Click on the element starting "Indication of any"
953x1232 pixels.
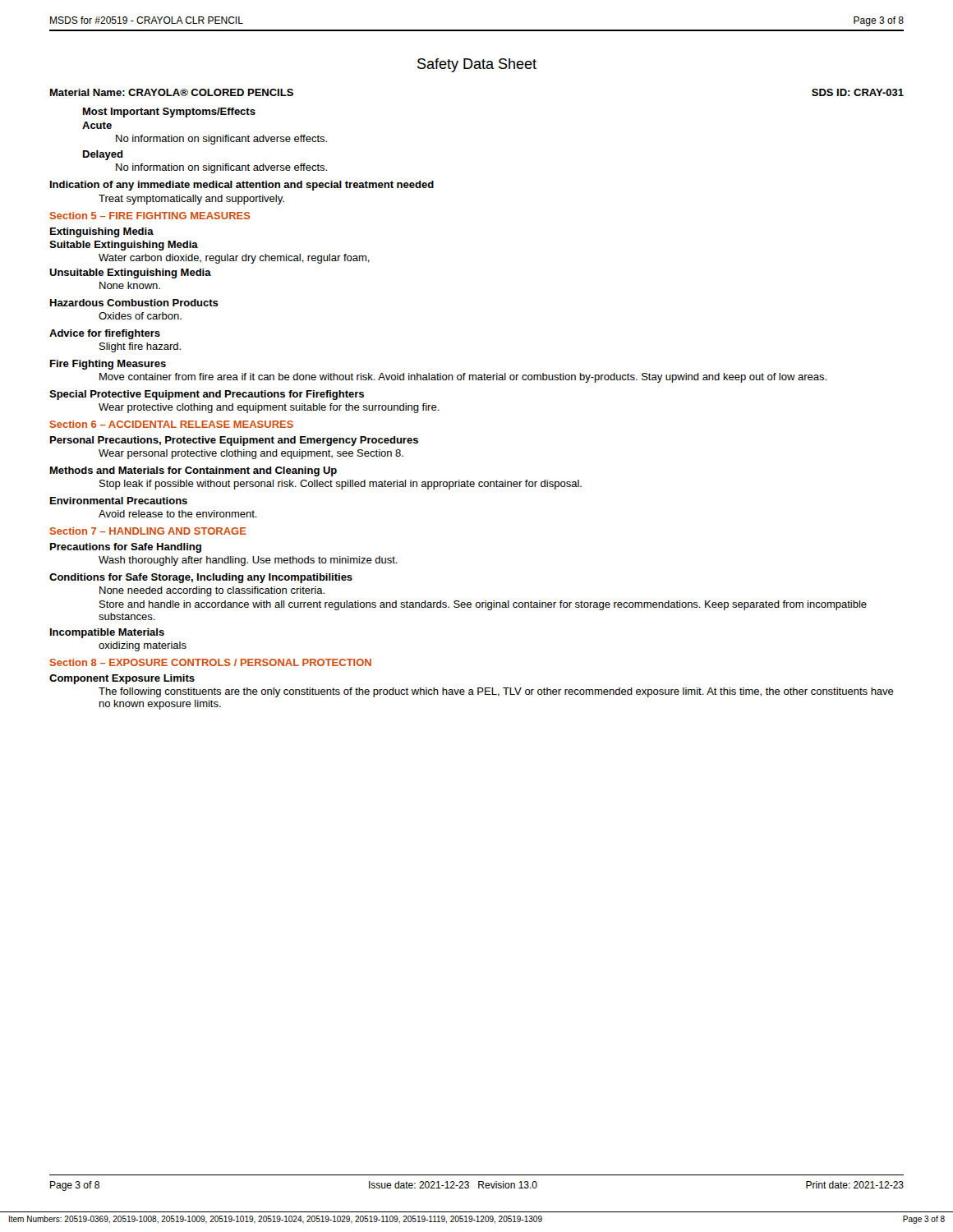(242, 184)
